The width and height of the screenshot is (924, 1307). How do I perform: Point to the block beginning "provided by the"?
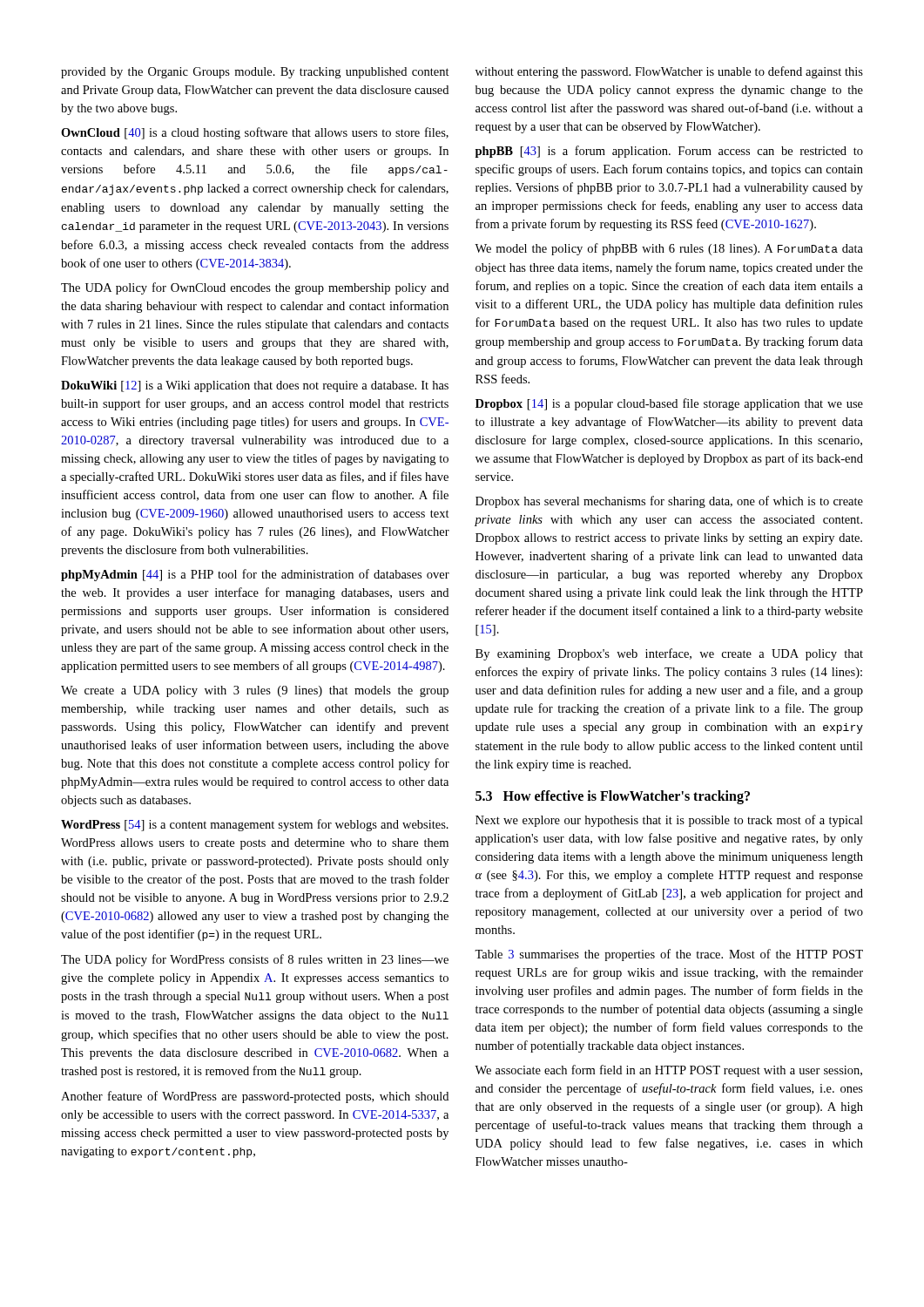[x=255, y=90]
